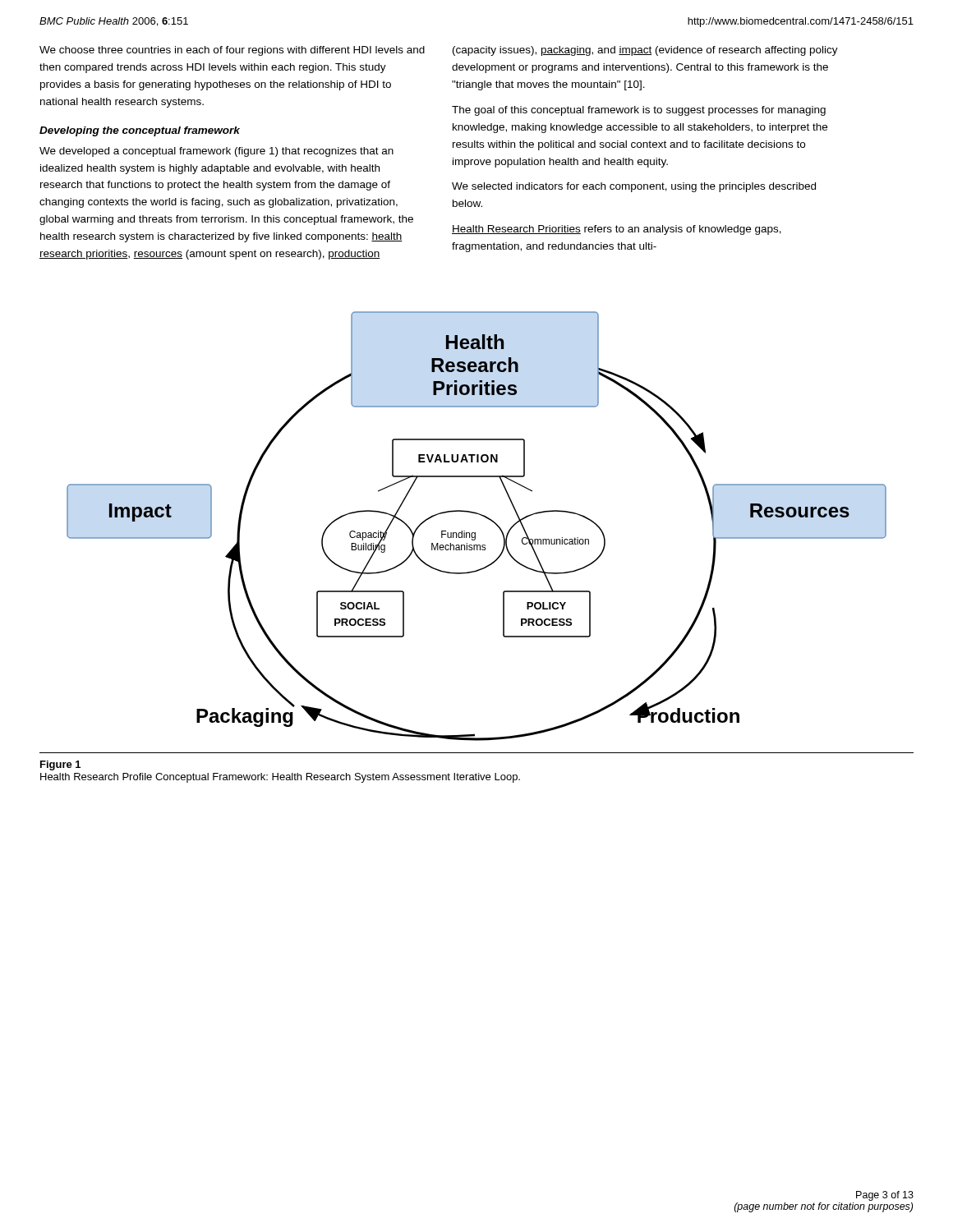Locate the flowchart
Image resolution: width=953 pixels, height=1232 pixels.
pyautogui.click(x=476, y=518)
